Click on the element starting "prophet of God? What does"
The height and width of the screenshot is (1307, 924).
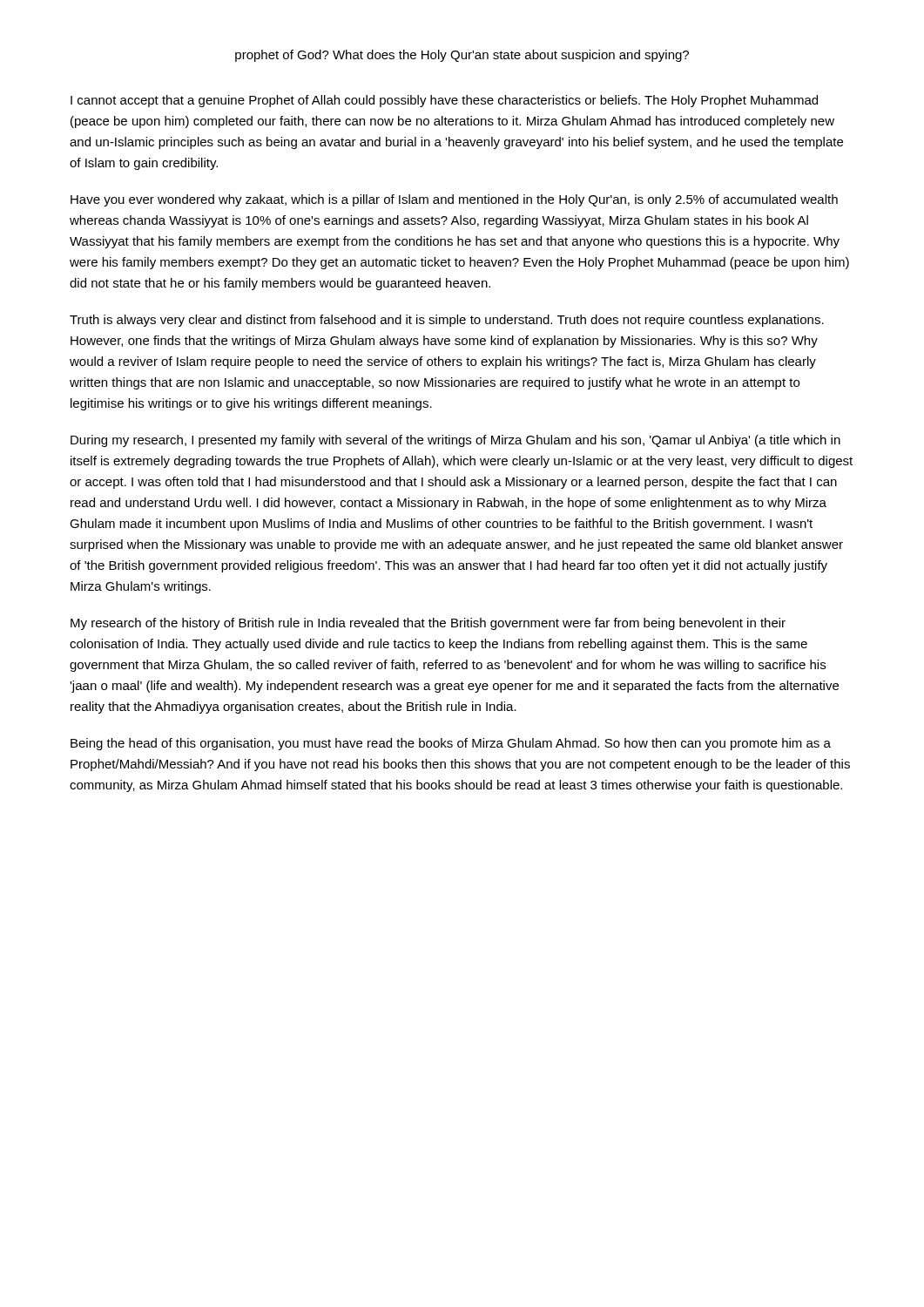tap(462, 54)
